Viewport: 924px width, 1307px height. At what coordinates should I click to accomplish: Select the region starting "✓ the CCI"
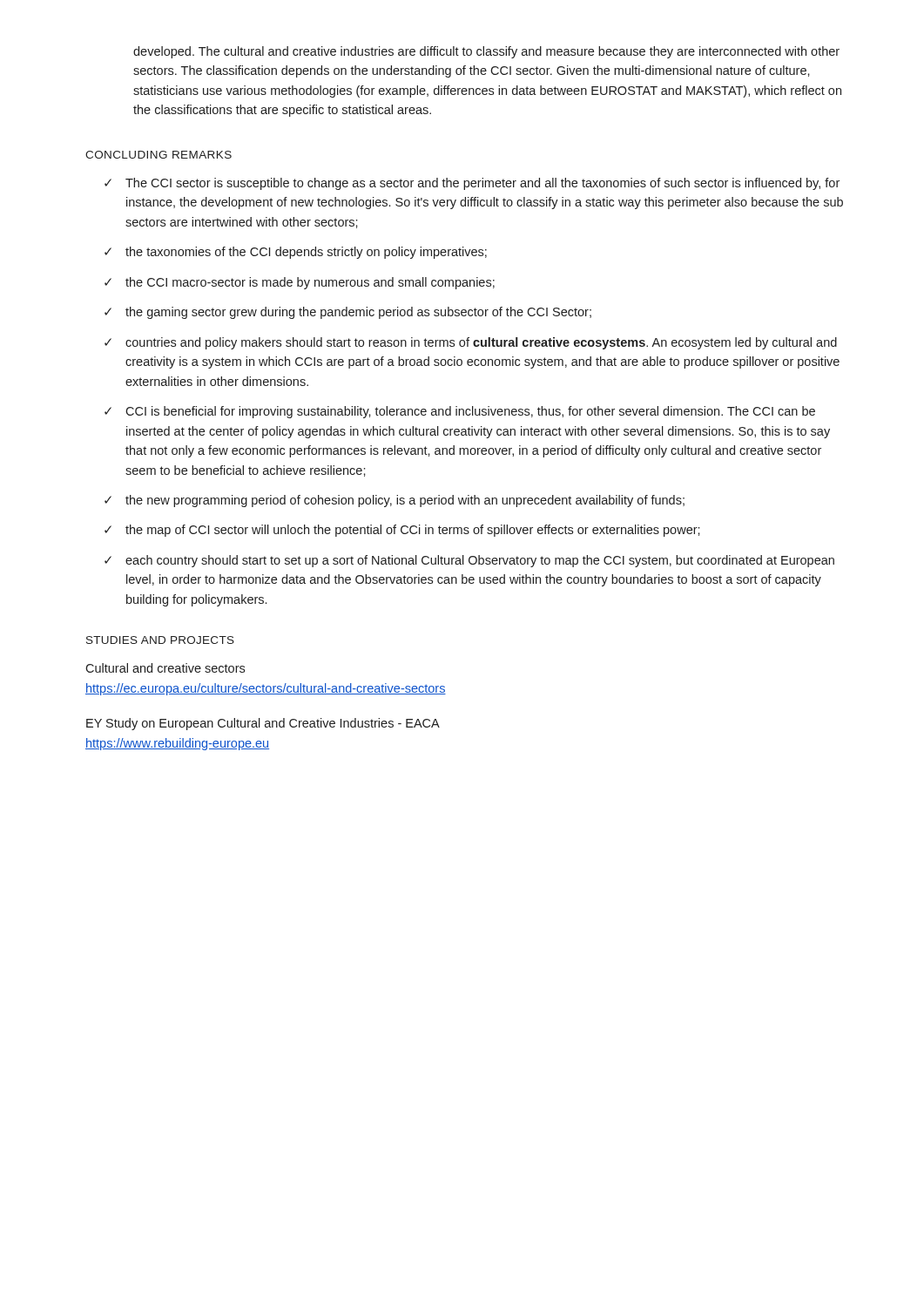(475, 282)
